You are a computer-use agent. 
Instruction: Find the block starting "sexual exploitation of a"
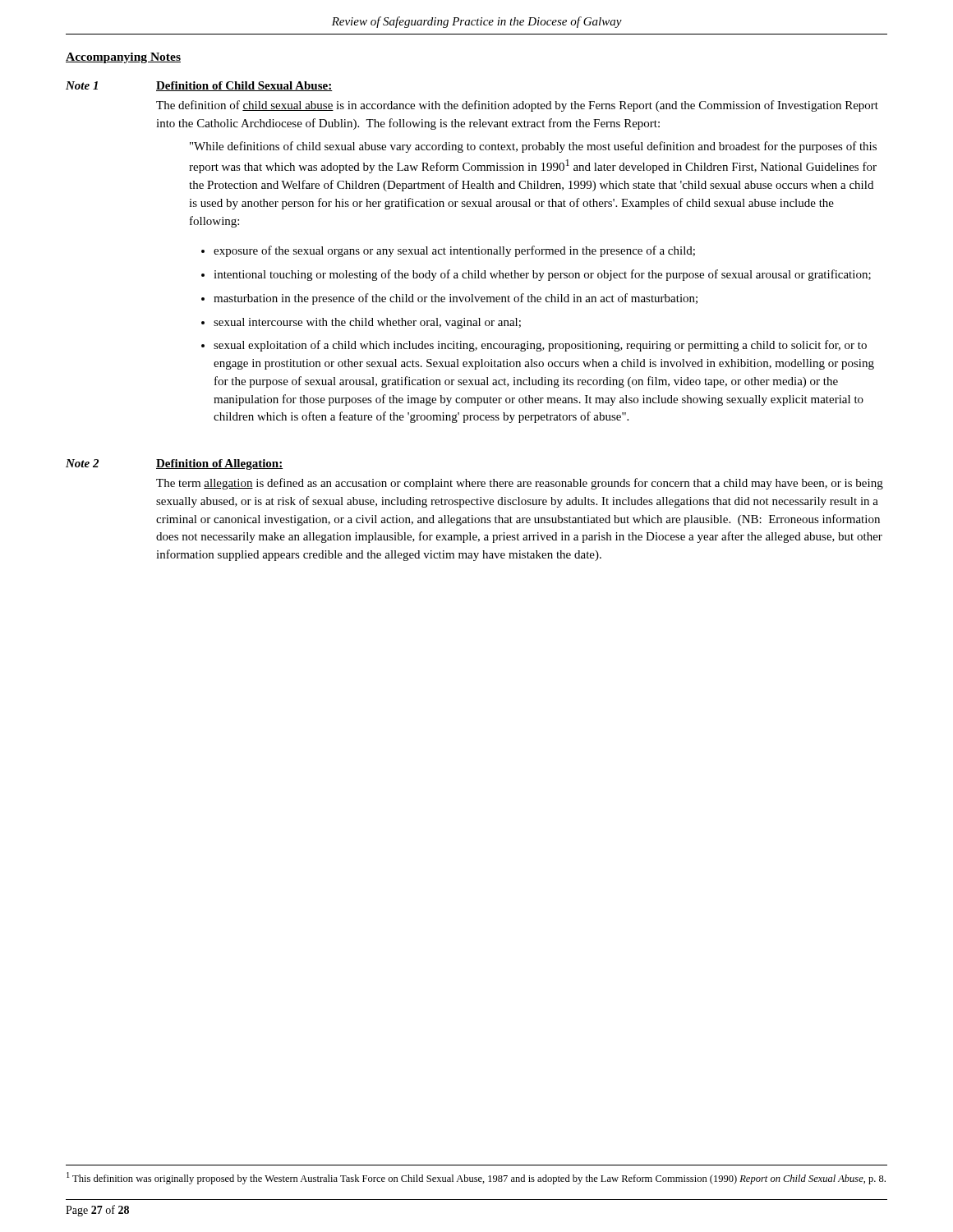[x=544, y=381]
